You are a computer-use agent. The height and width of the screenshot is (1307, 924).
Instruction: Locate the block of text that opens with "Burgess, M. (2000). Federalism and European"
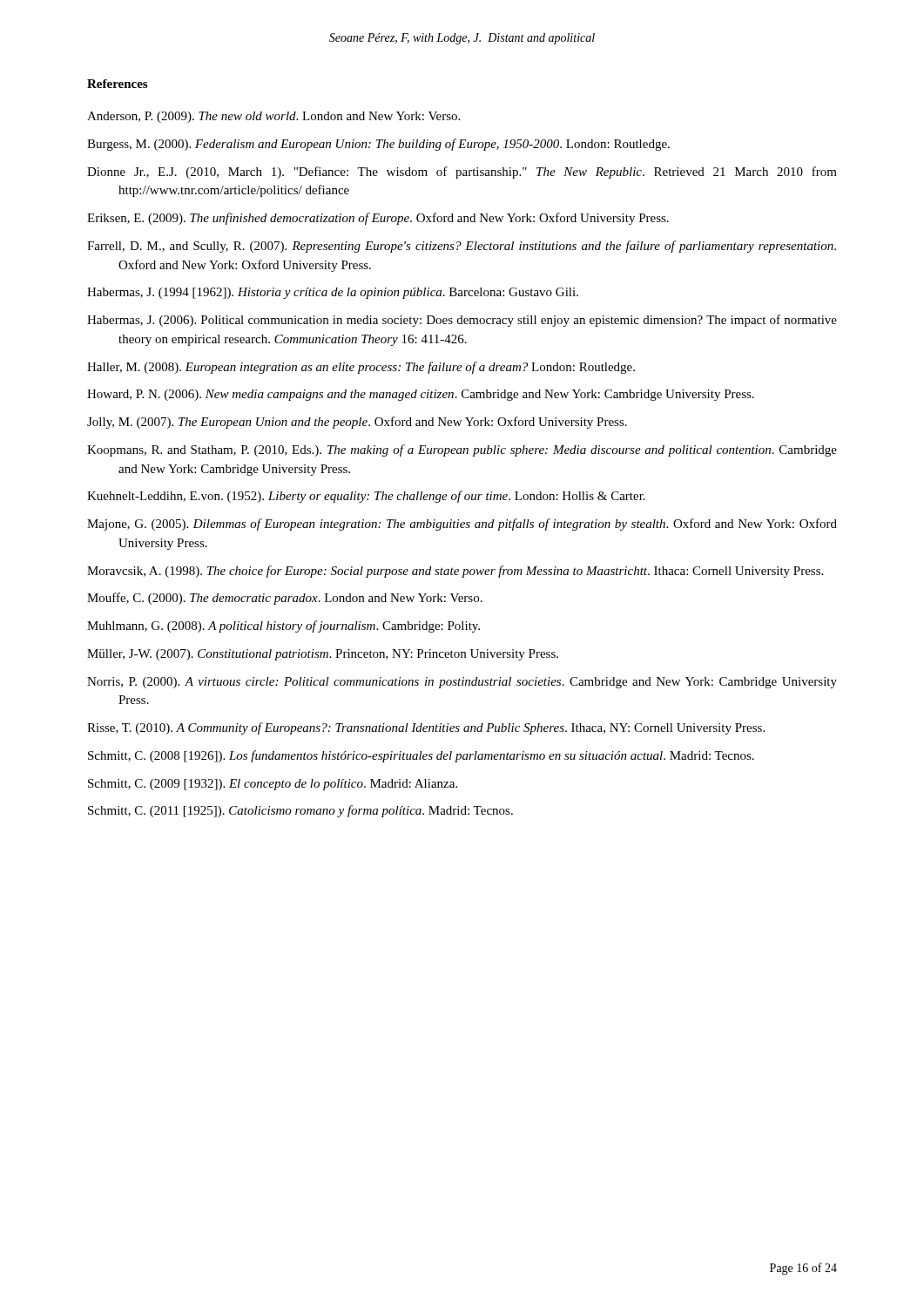pyautogui.click(x=379, y=144)
